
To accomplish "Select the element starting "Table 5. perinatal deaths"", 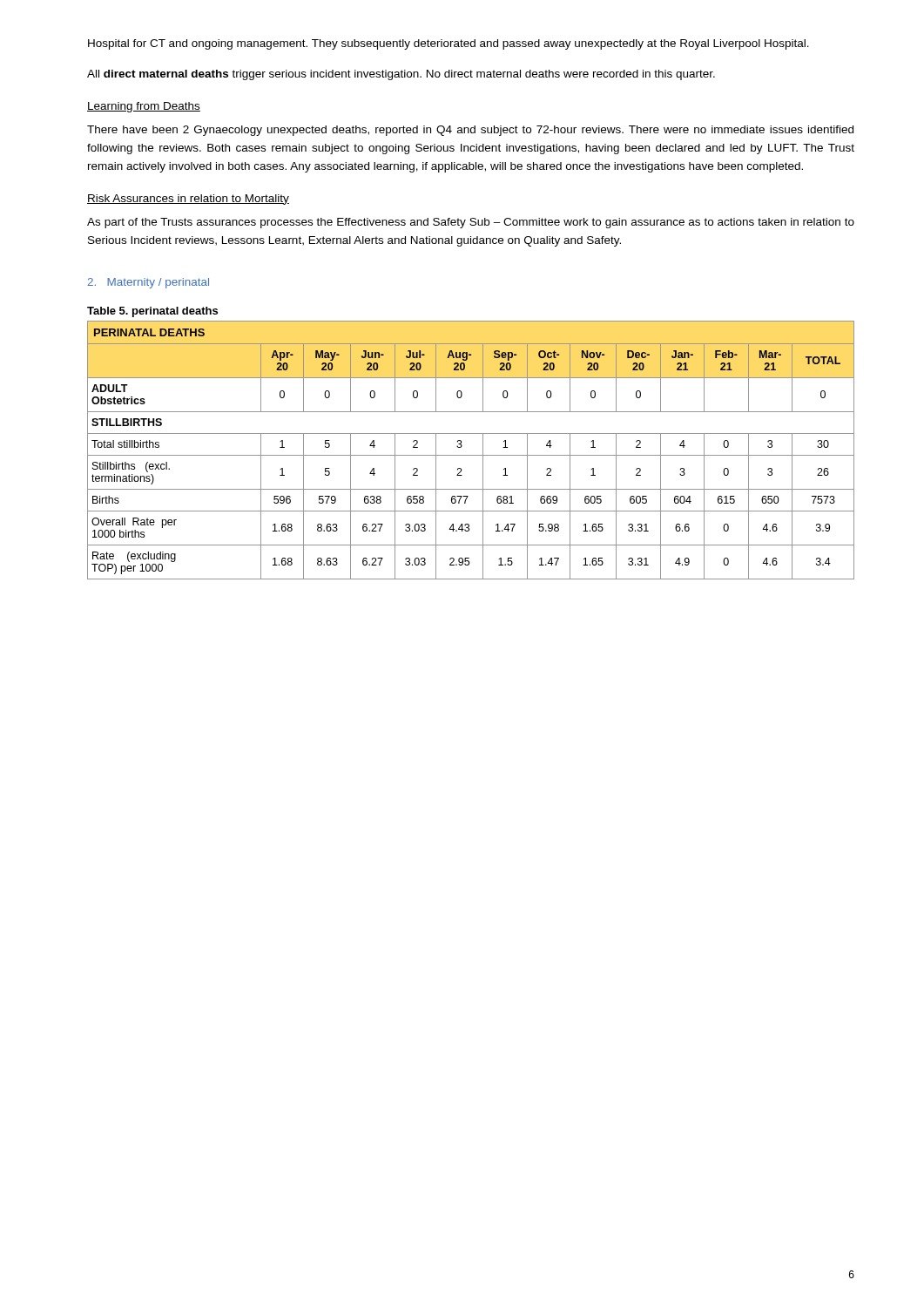I will click(x=153, y=311).
